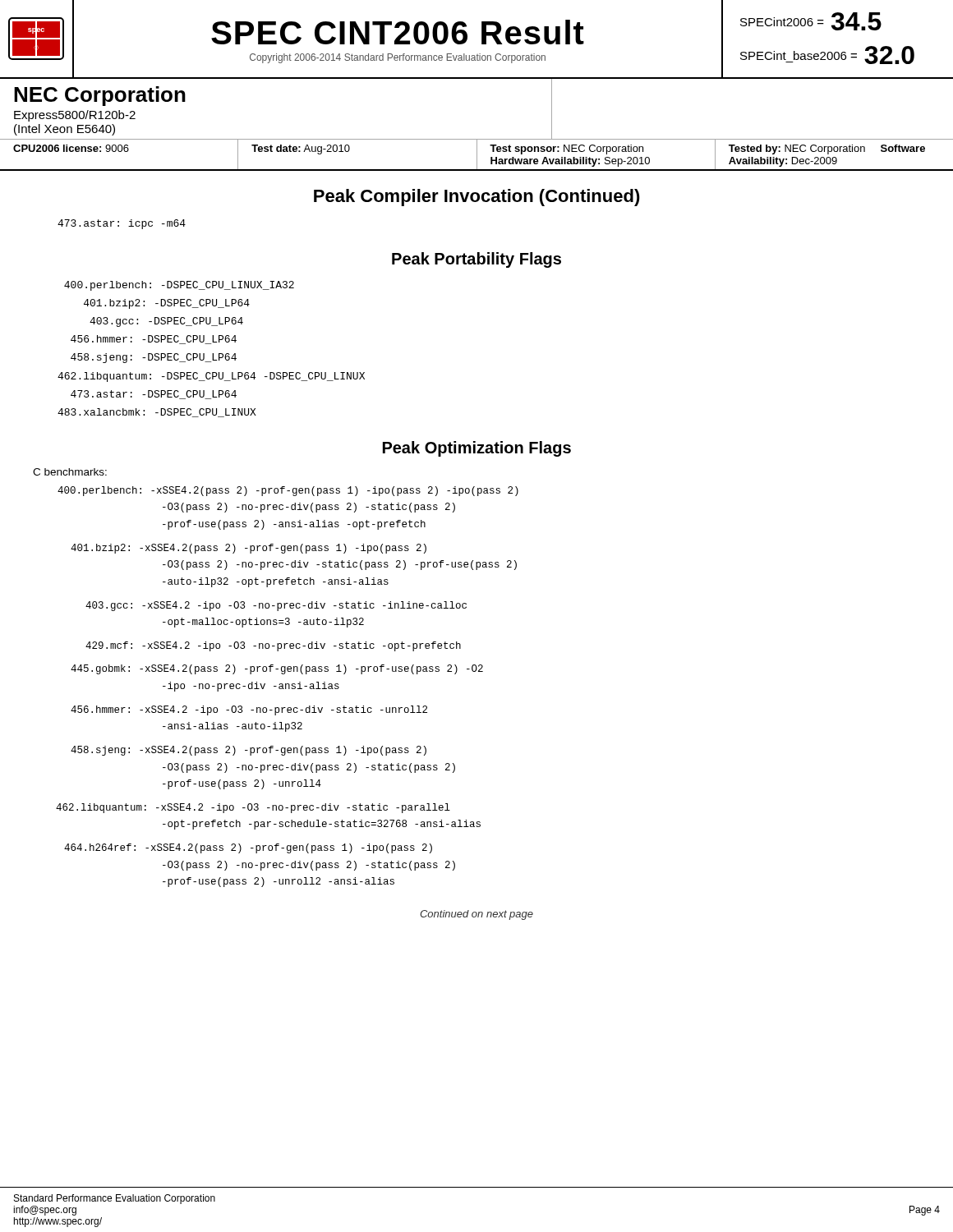Find the list item containing "473.astar: icpc -m64"
The image size is (953, 1232).
122,224
